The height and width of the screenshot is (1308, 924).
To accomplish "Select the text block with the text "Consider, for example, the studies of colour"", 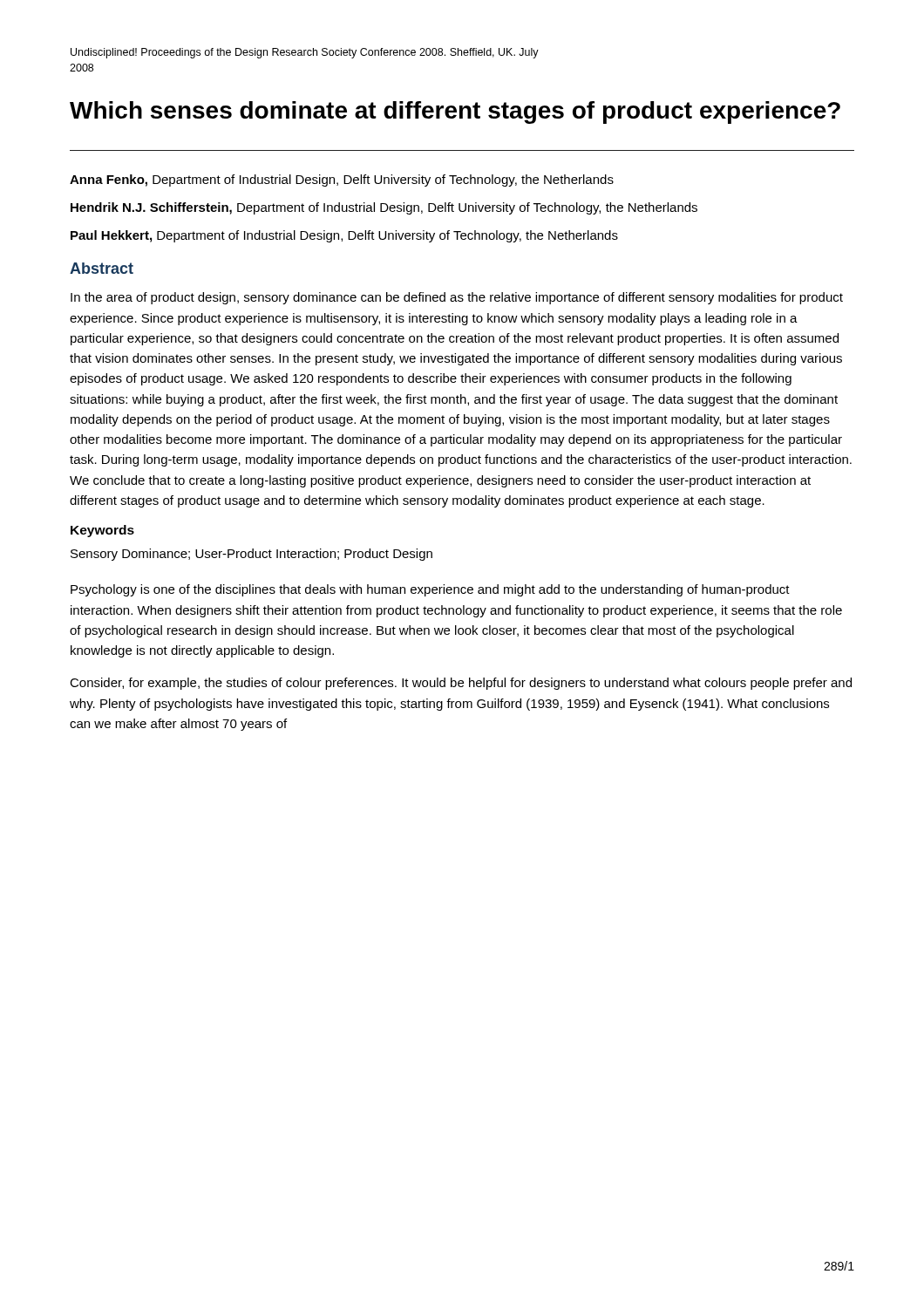I will pos(461,703).
